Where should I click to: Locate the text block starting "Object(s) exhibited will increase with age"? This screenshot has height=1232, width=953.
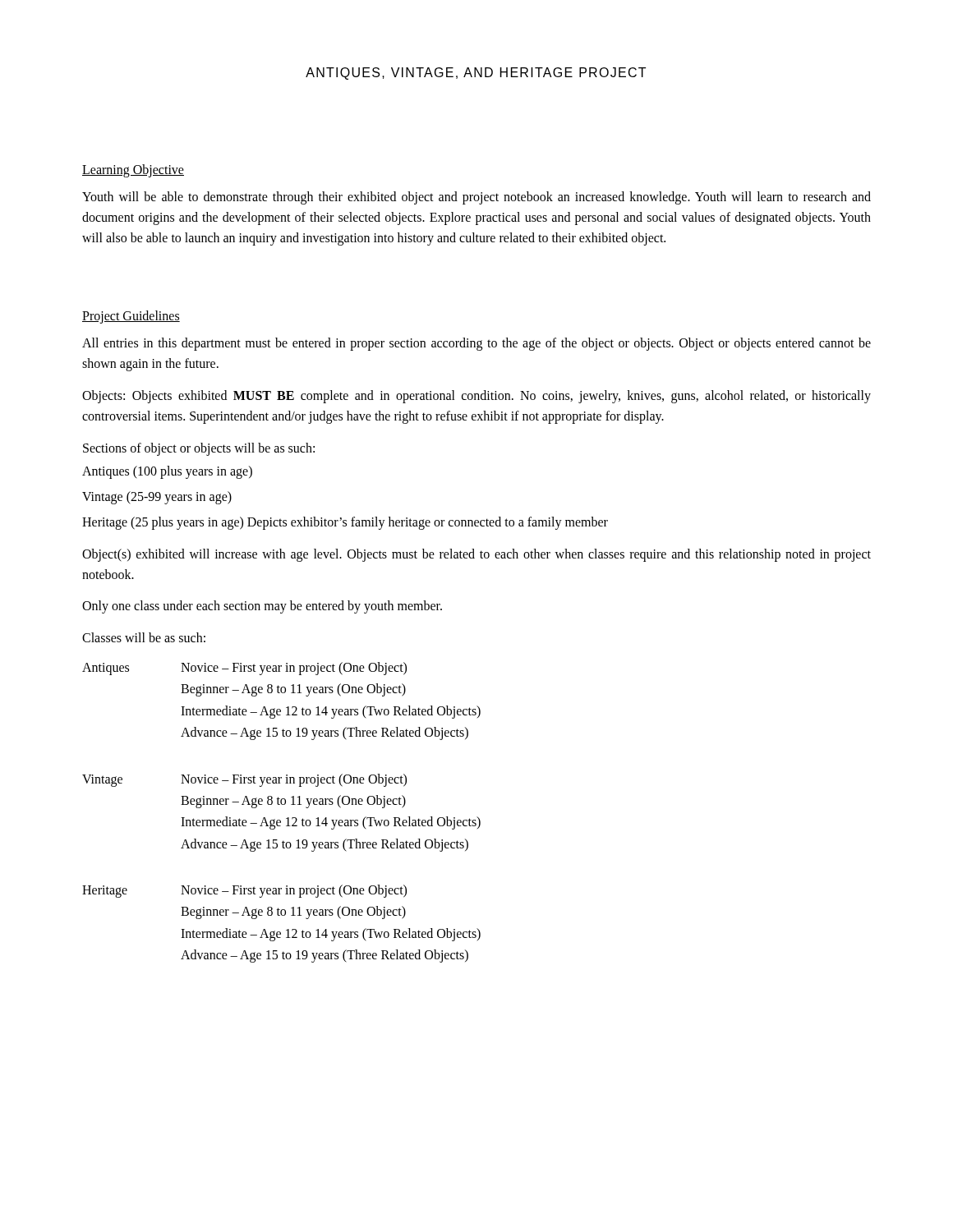pos(476,564)
